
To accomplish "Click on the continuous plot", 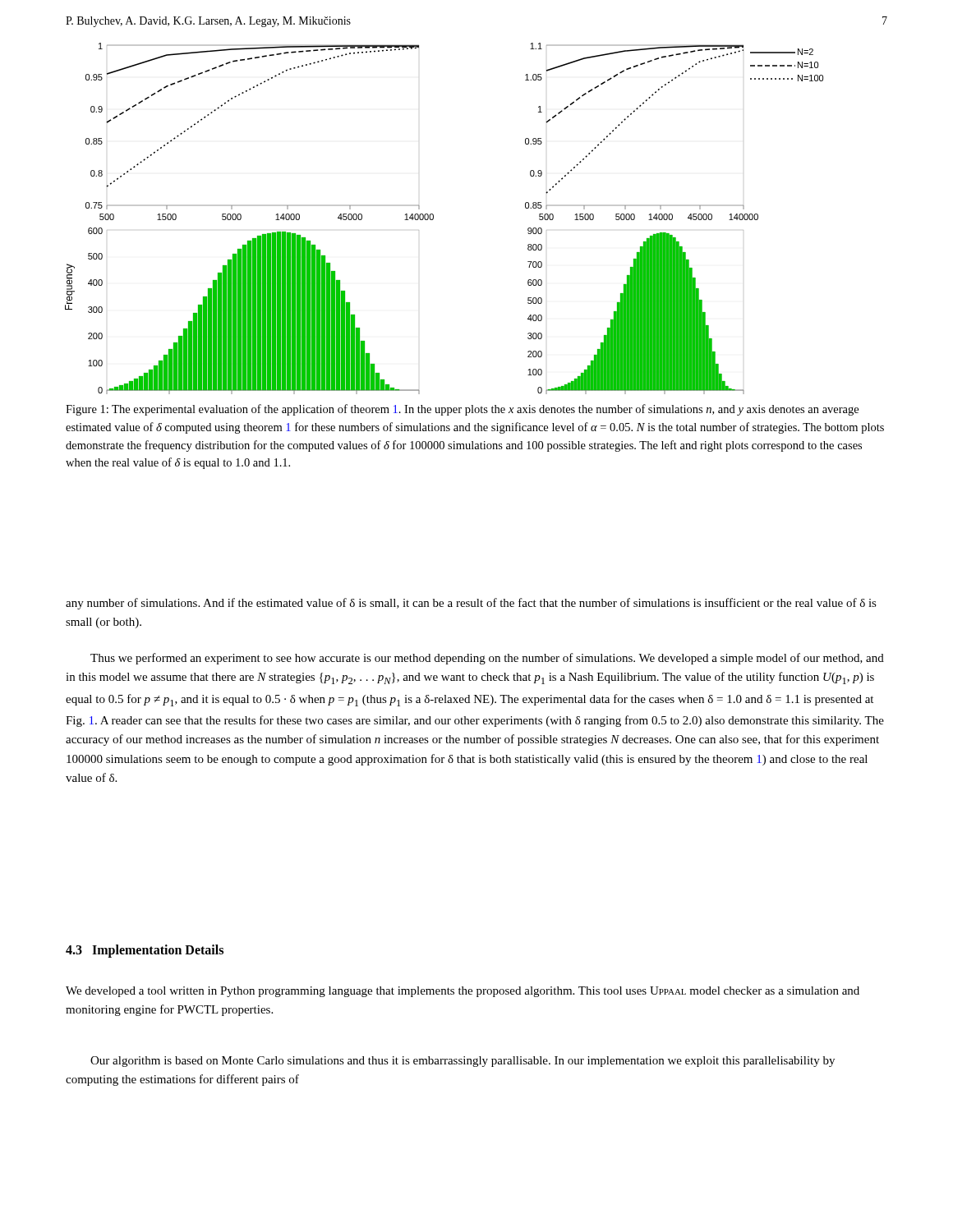I will 476,218.
